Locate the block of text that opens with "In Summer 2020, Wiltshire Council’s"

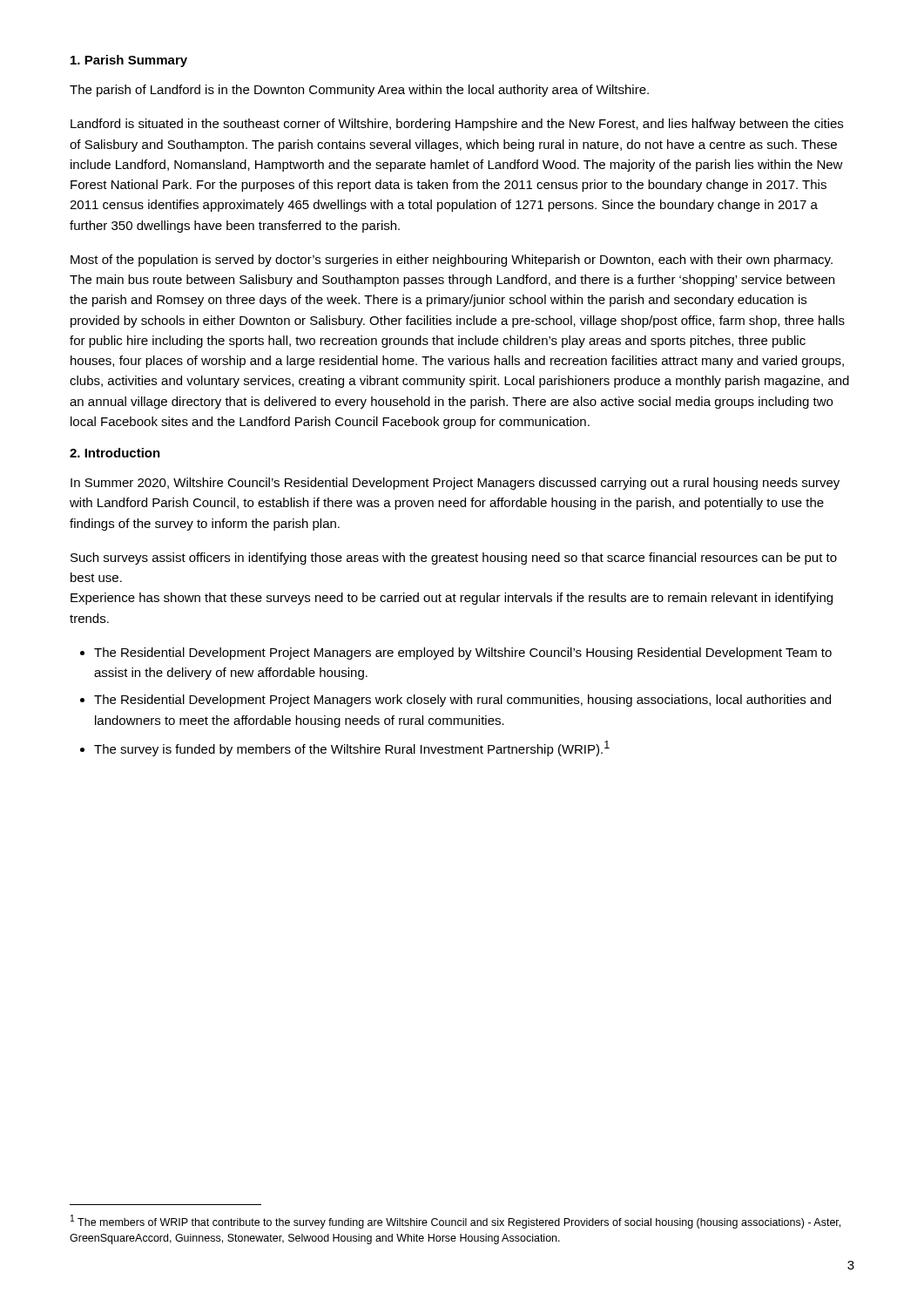pyautogui.click(x=455, y=503)
